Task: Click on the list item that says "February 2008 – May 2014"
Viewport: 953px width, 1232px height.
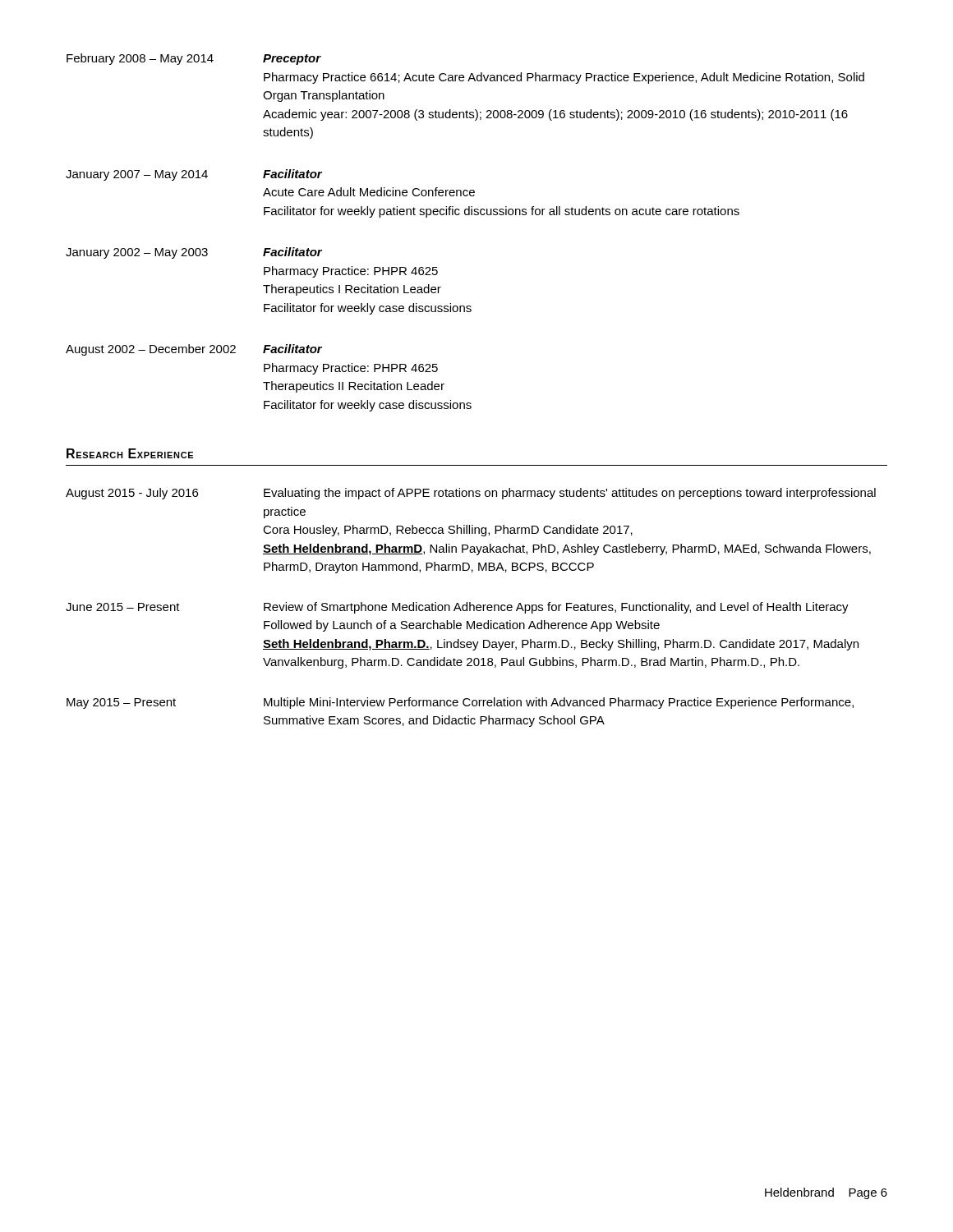Action: [x=194, y=59]
